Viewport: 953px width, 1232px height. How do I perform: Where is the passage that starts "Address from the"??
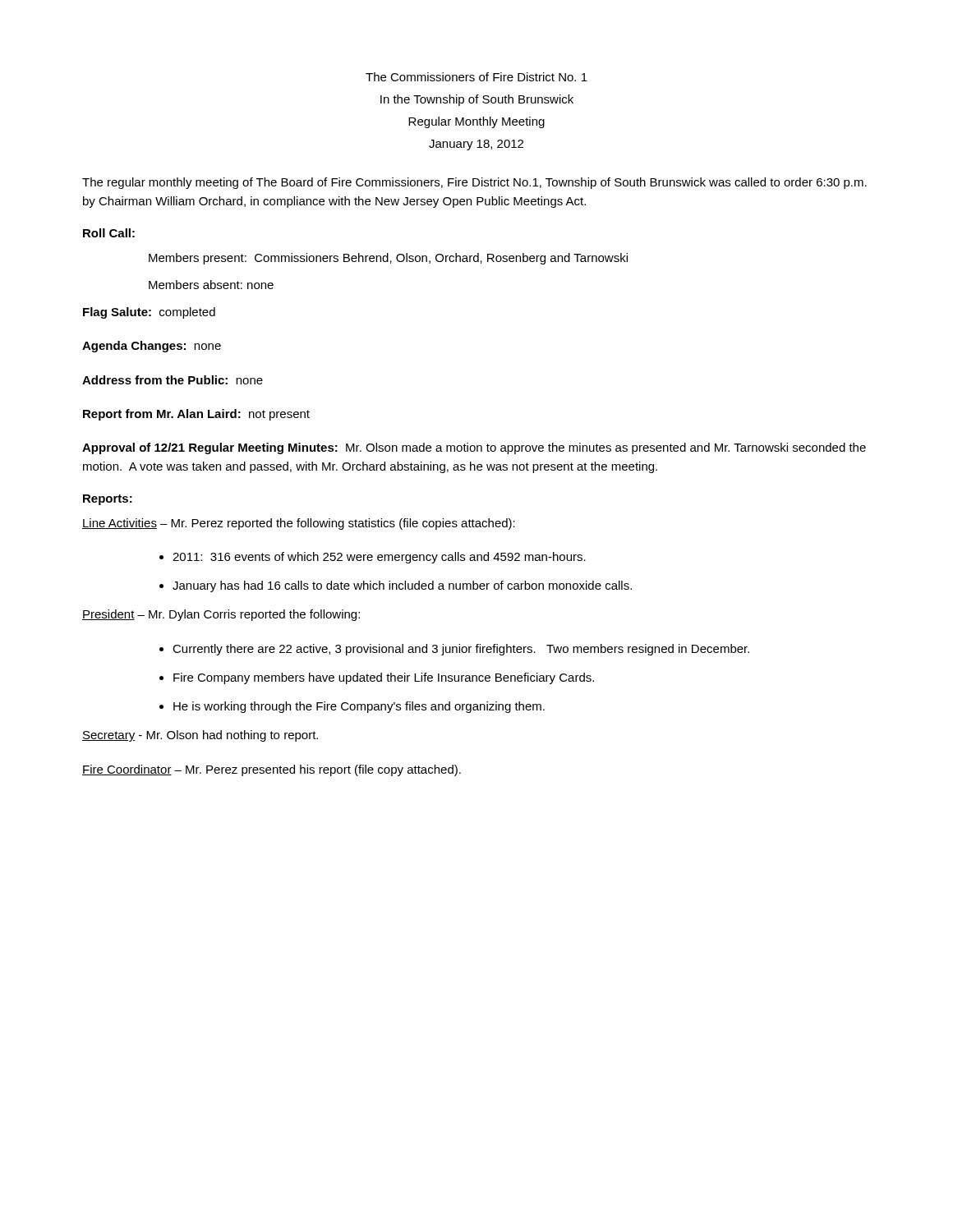pos(173,379)
